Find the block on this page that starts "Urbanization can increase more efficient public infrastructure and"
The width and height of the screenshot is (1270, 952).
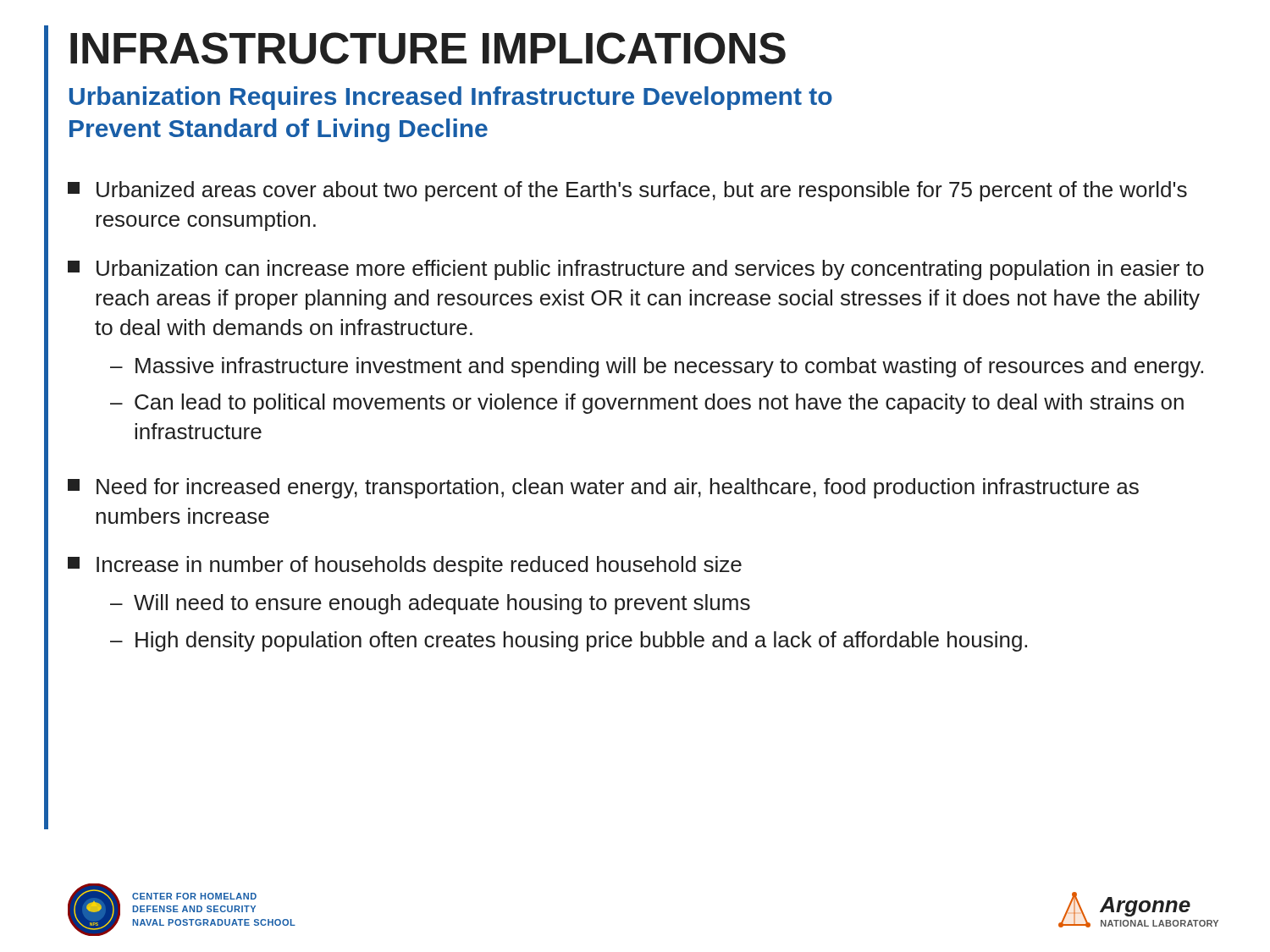point(643,354)
